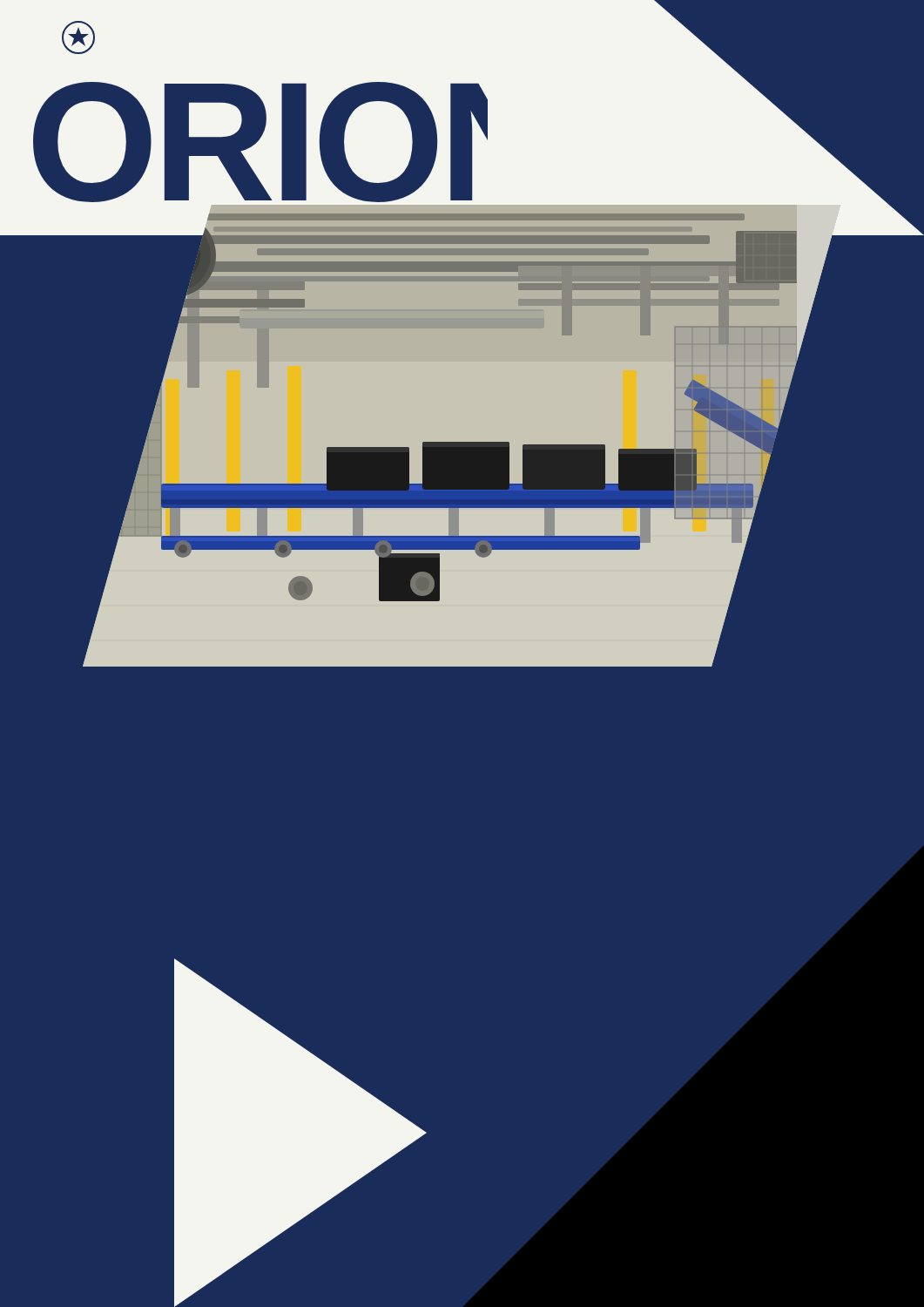Select the photo
This screenshot has width=924, height=1307.
pos(462,436)
